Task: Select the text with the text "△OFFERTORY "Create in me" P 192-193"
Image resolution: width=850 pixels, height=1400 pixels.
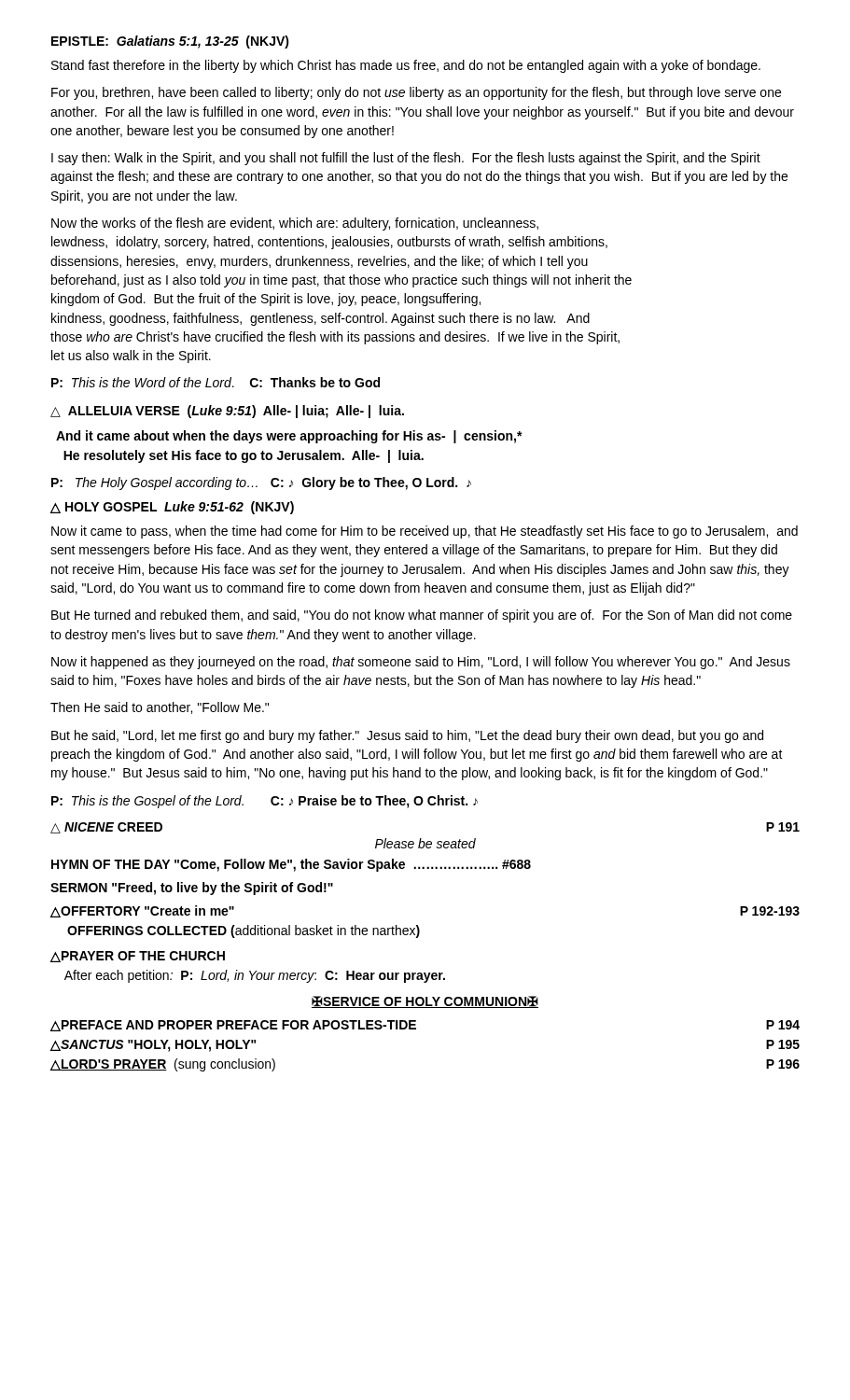Action: tap(131, 910)
